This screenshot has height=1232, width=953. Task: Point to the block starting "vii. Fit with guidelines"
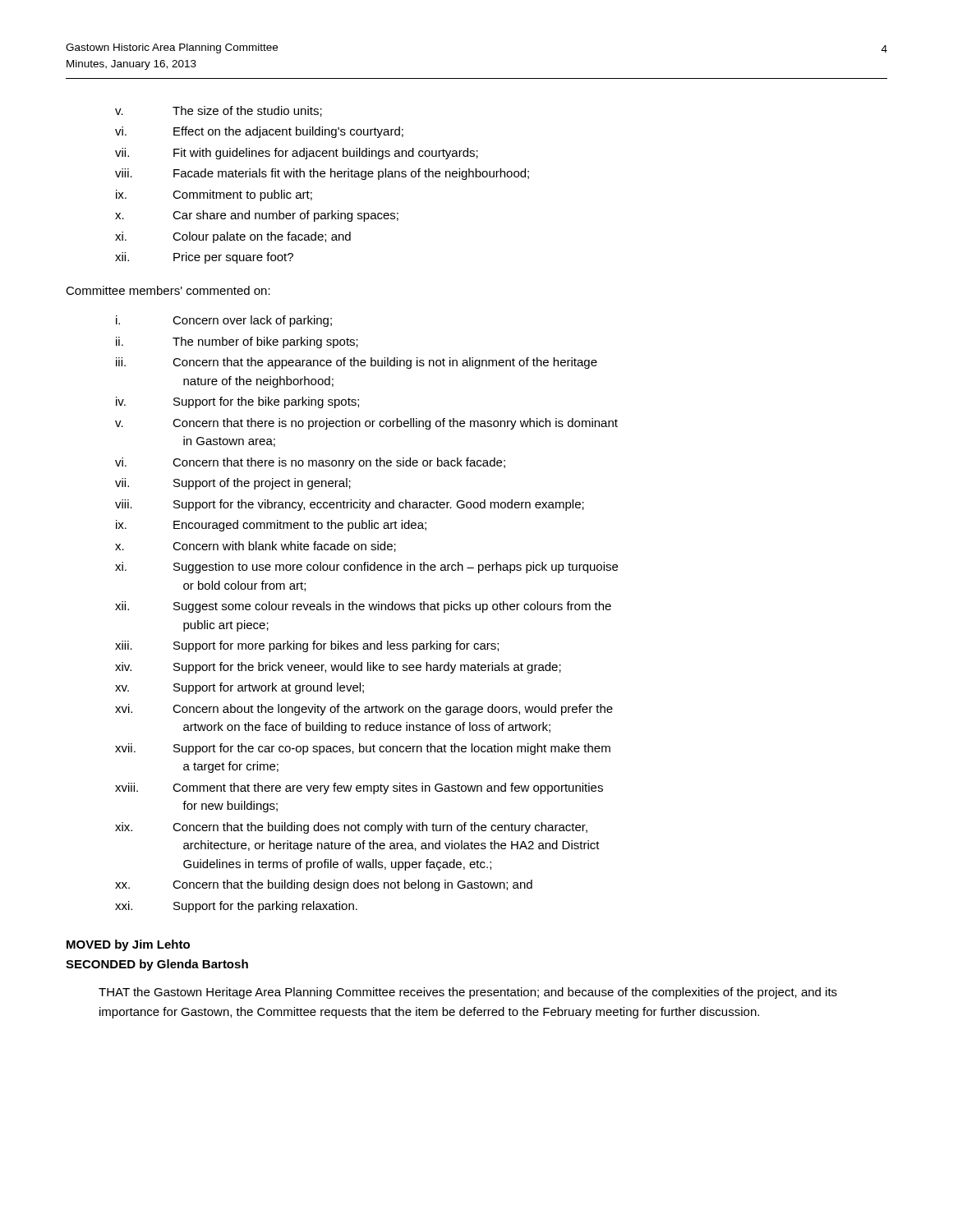click(476, 153)
